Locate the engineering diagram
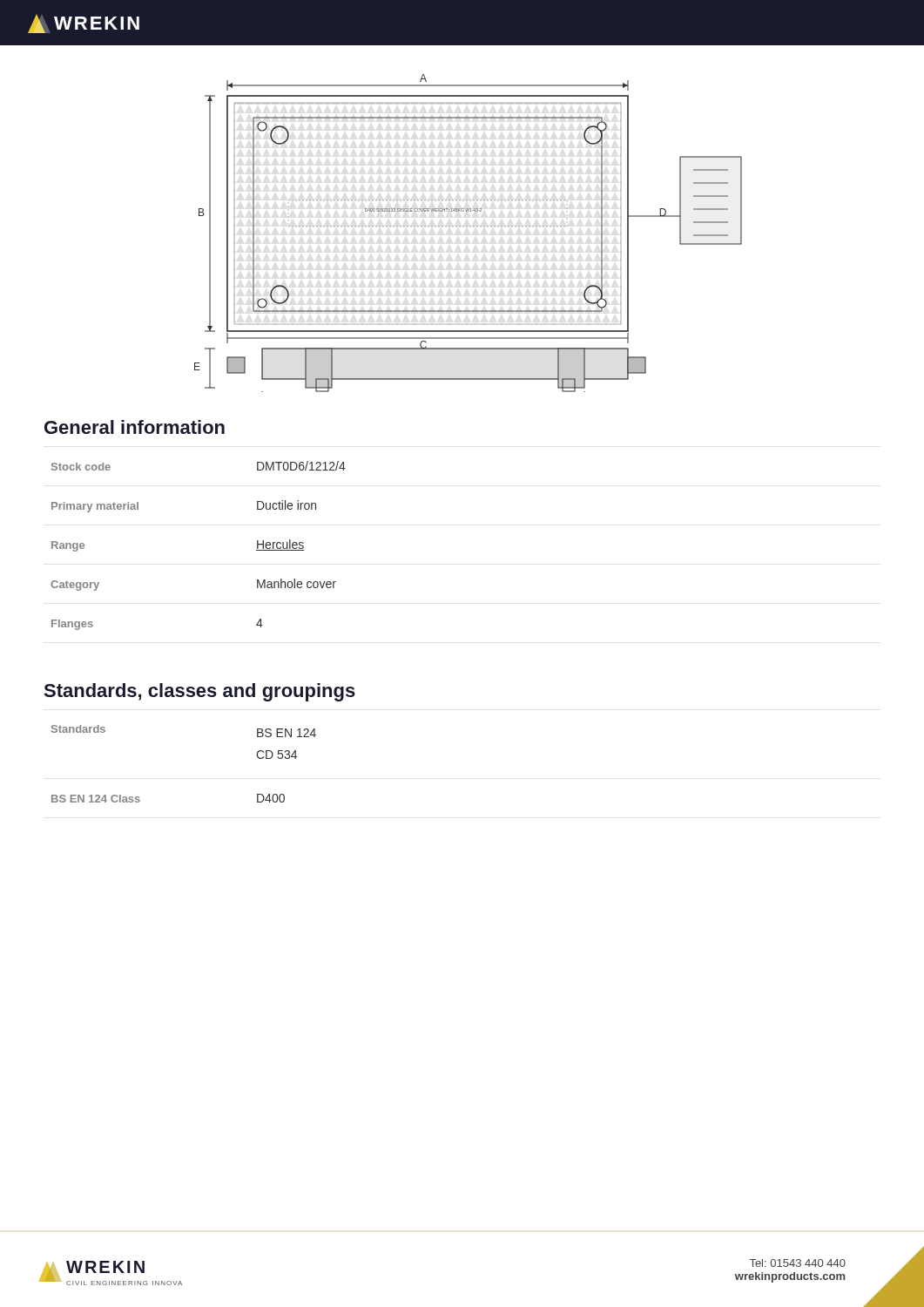924x1307 pixels. 462,231
